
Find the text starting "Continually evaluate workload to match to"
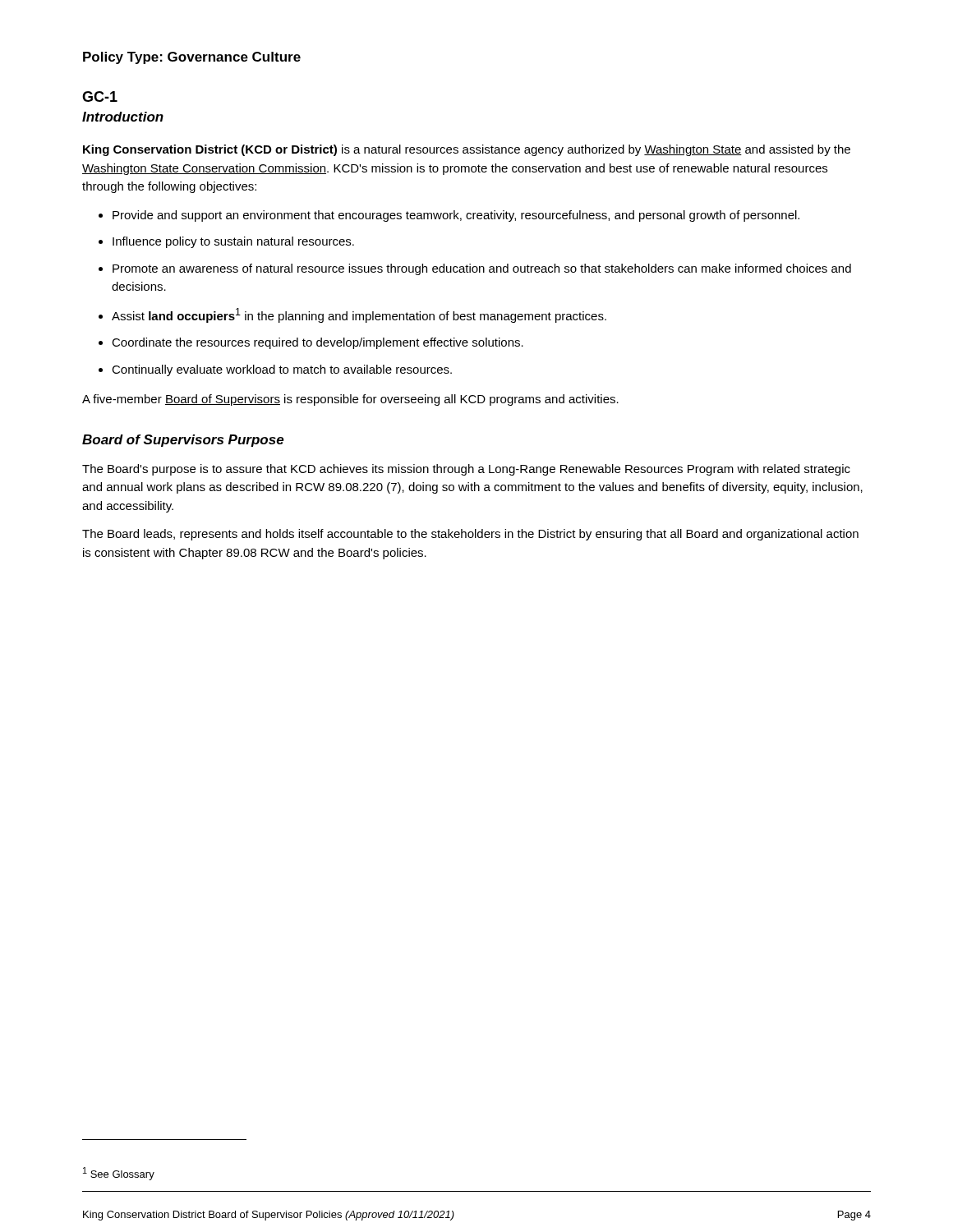tap(282, 369)
